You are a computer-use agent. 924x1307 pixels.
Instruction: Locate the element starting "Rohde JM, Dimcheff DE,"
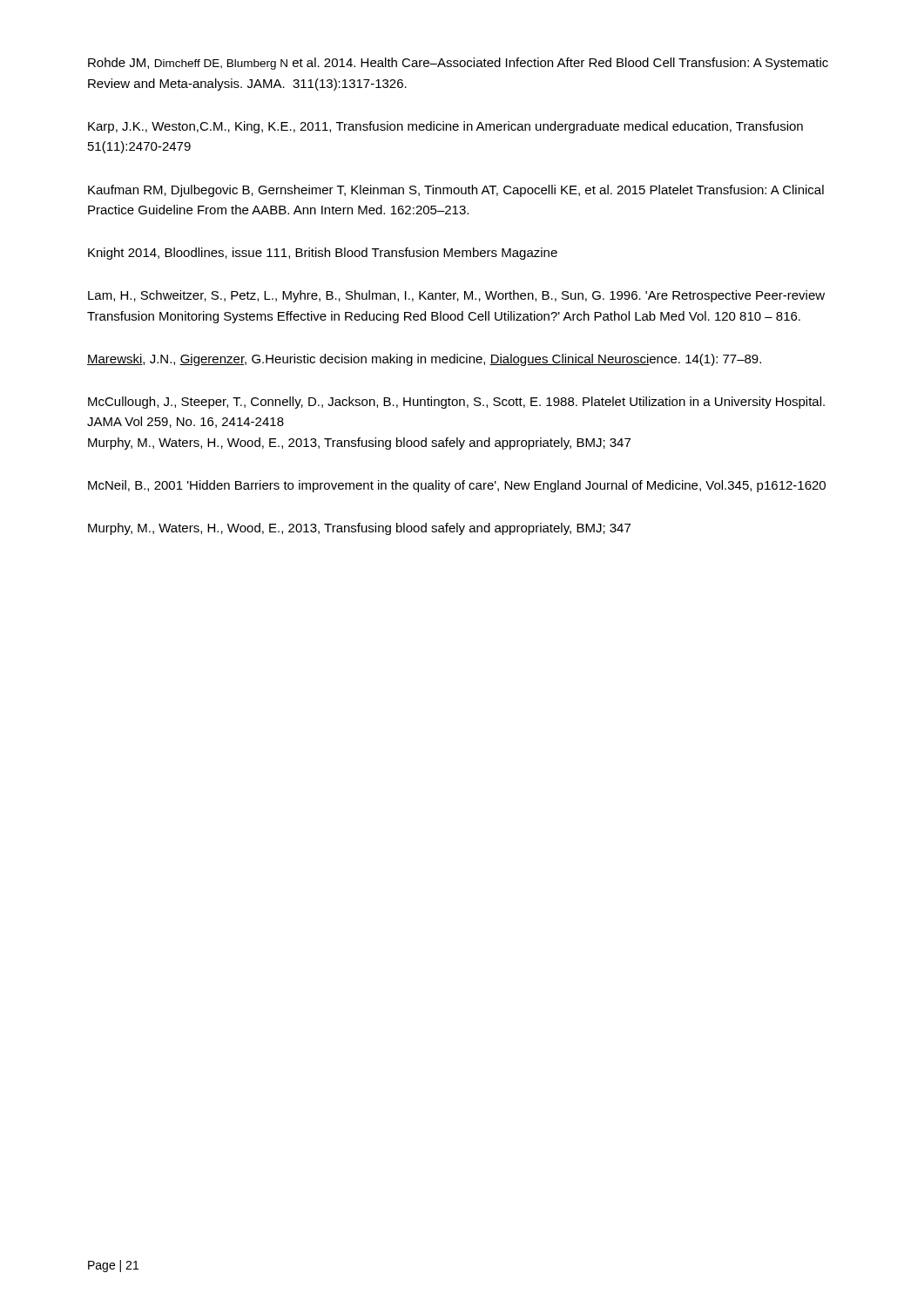click(x=458, y=73)
